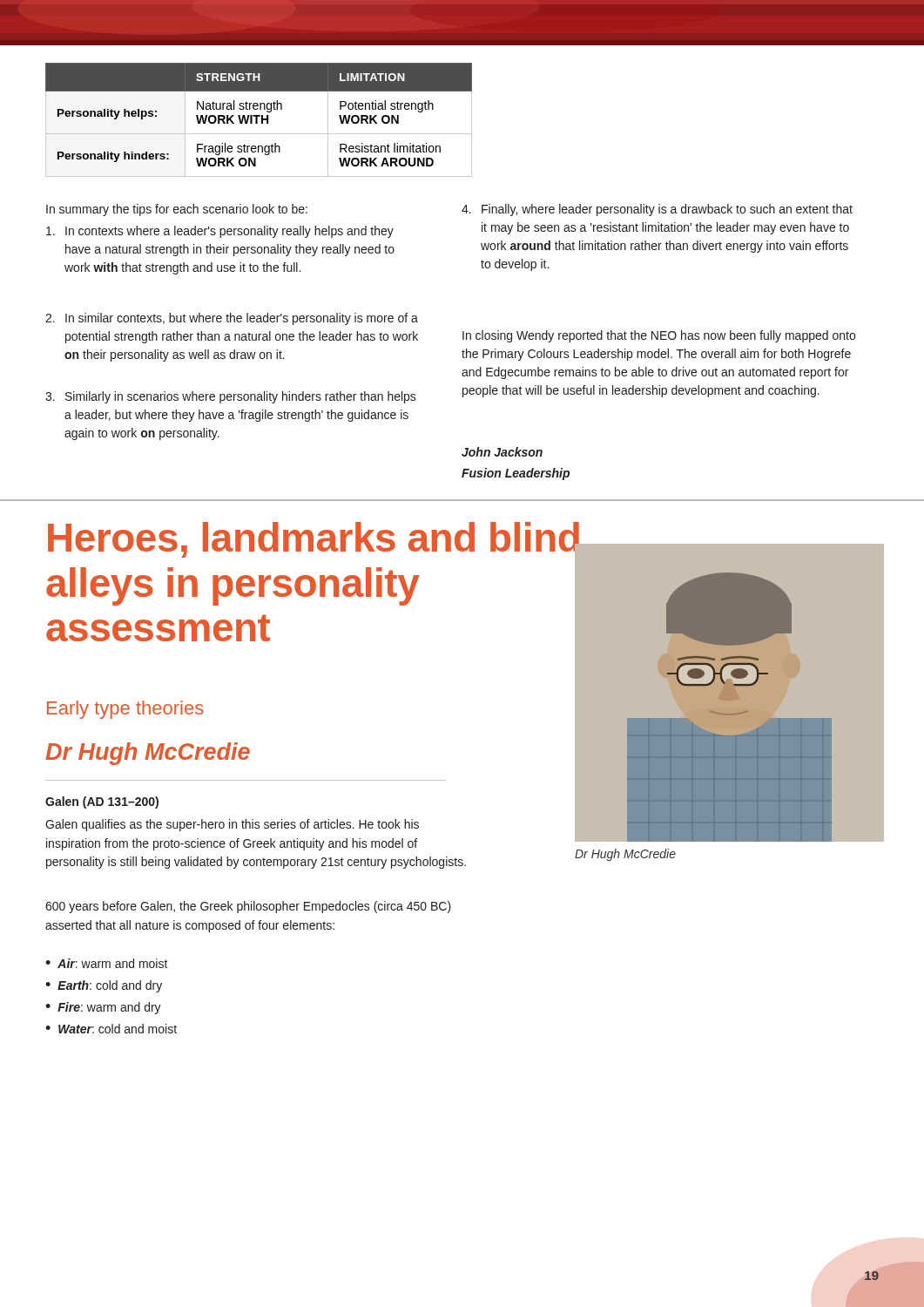Locate the table with the text "Fragile strength WORK ON"
924x1307 pixels.
(259, 120)
